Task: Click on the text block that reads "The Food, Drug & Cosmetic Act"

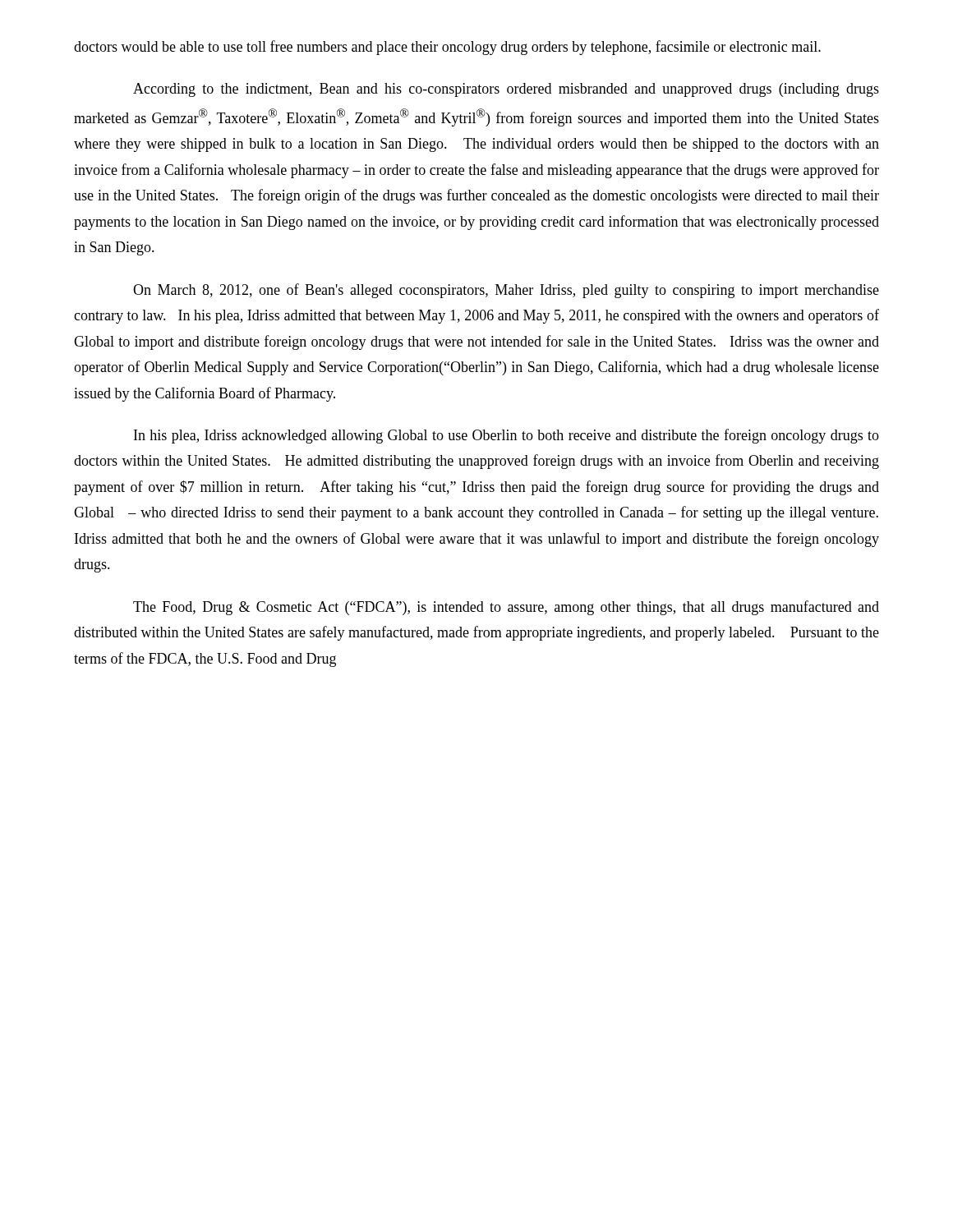Action: 476,633
